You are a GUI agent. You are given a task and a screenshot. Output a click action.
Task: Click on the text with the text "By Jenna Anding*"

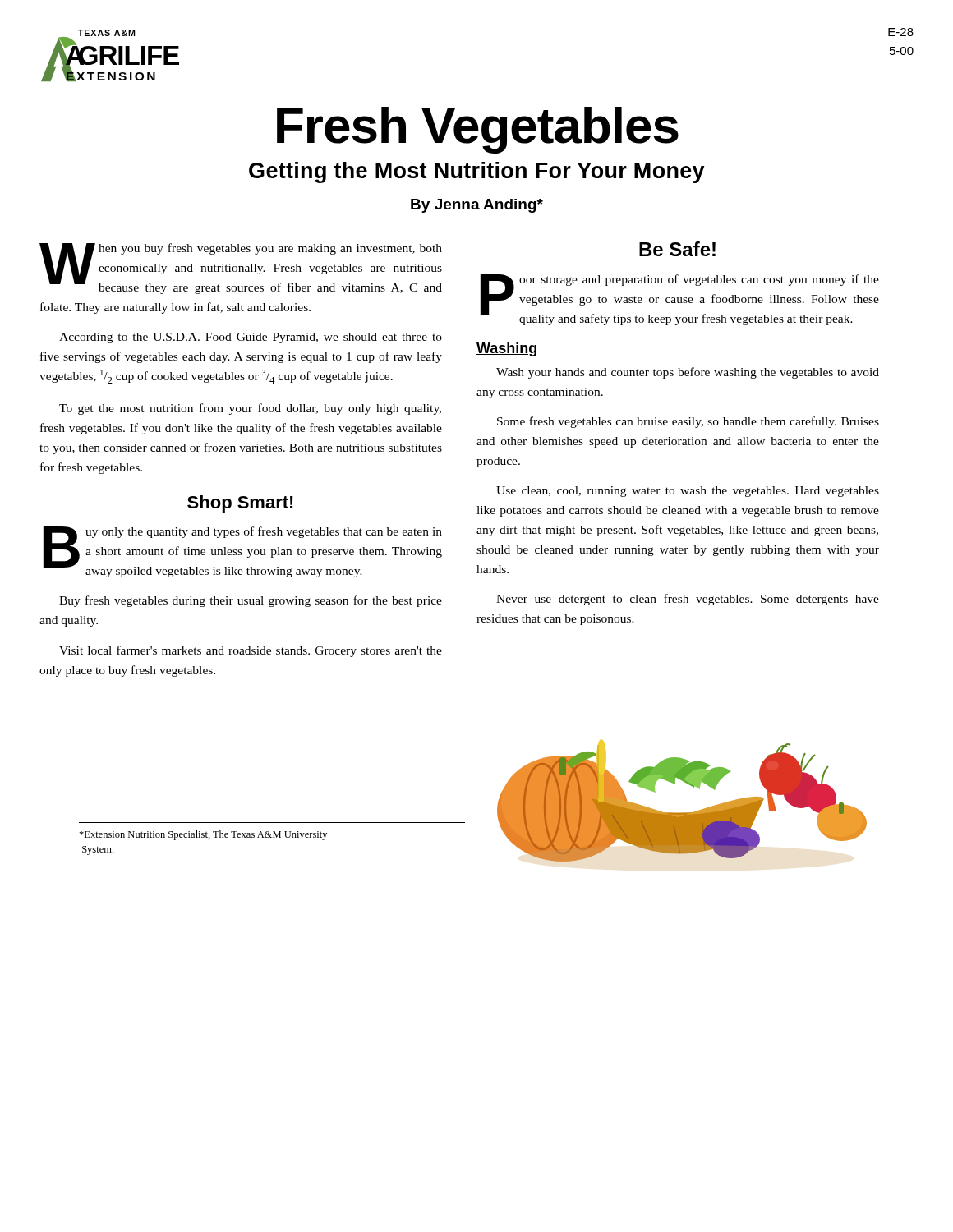pos(476,205)
